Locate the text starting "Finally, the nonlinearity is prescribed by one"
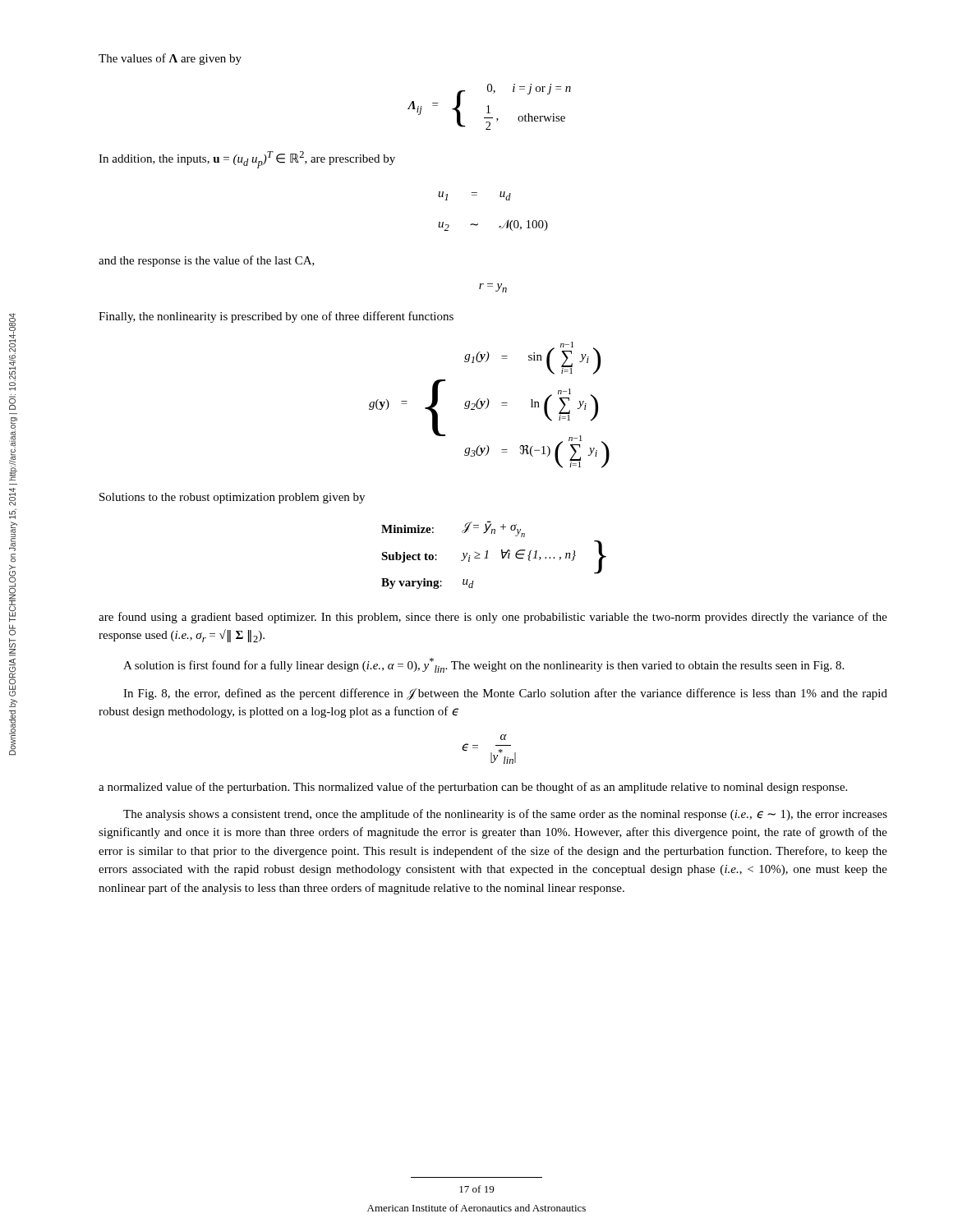 tap(276, 316)
